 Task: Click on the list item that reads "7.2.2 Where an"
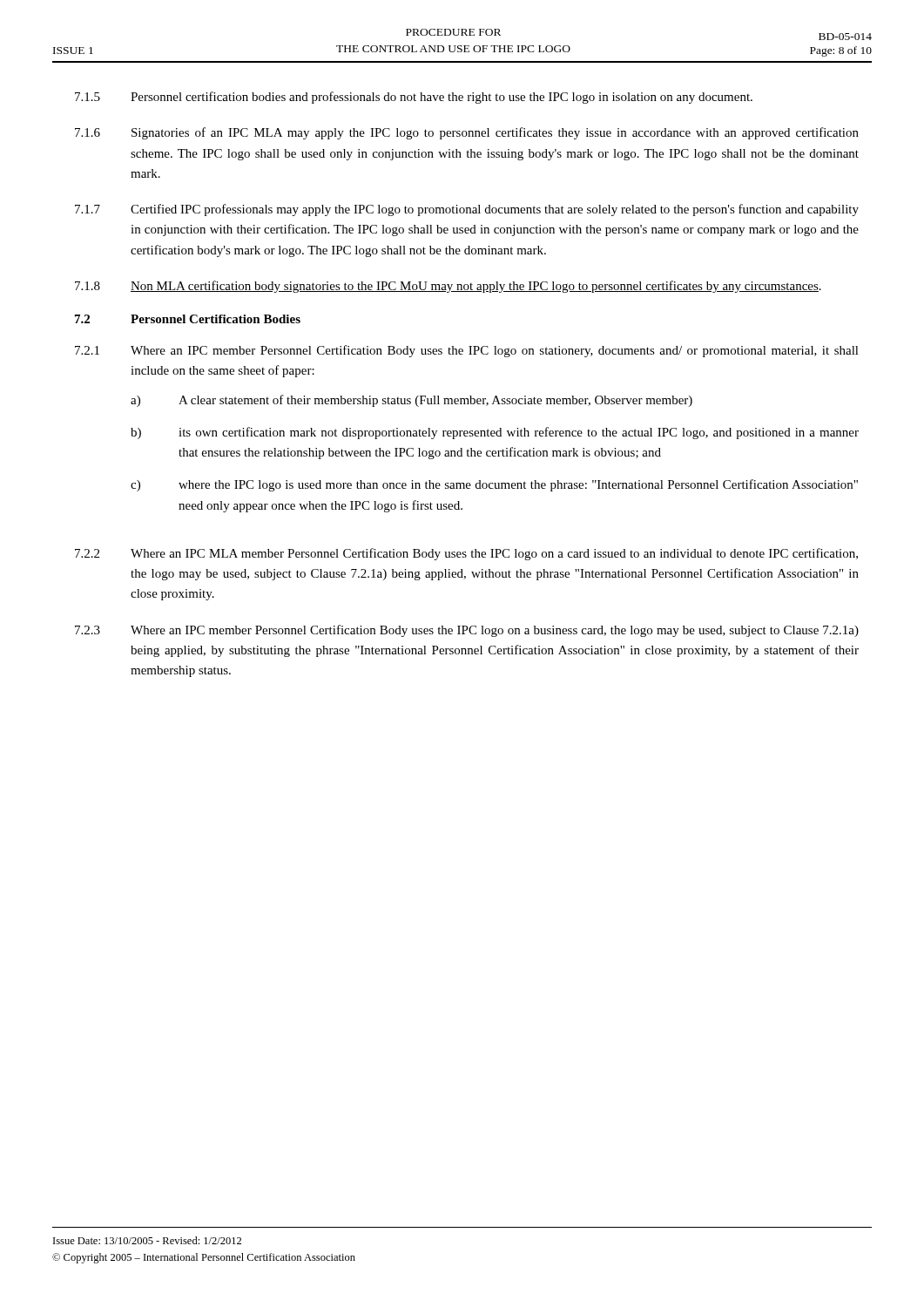pyautogui.click(x=466, y=574)
